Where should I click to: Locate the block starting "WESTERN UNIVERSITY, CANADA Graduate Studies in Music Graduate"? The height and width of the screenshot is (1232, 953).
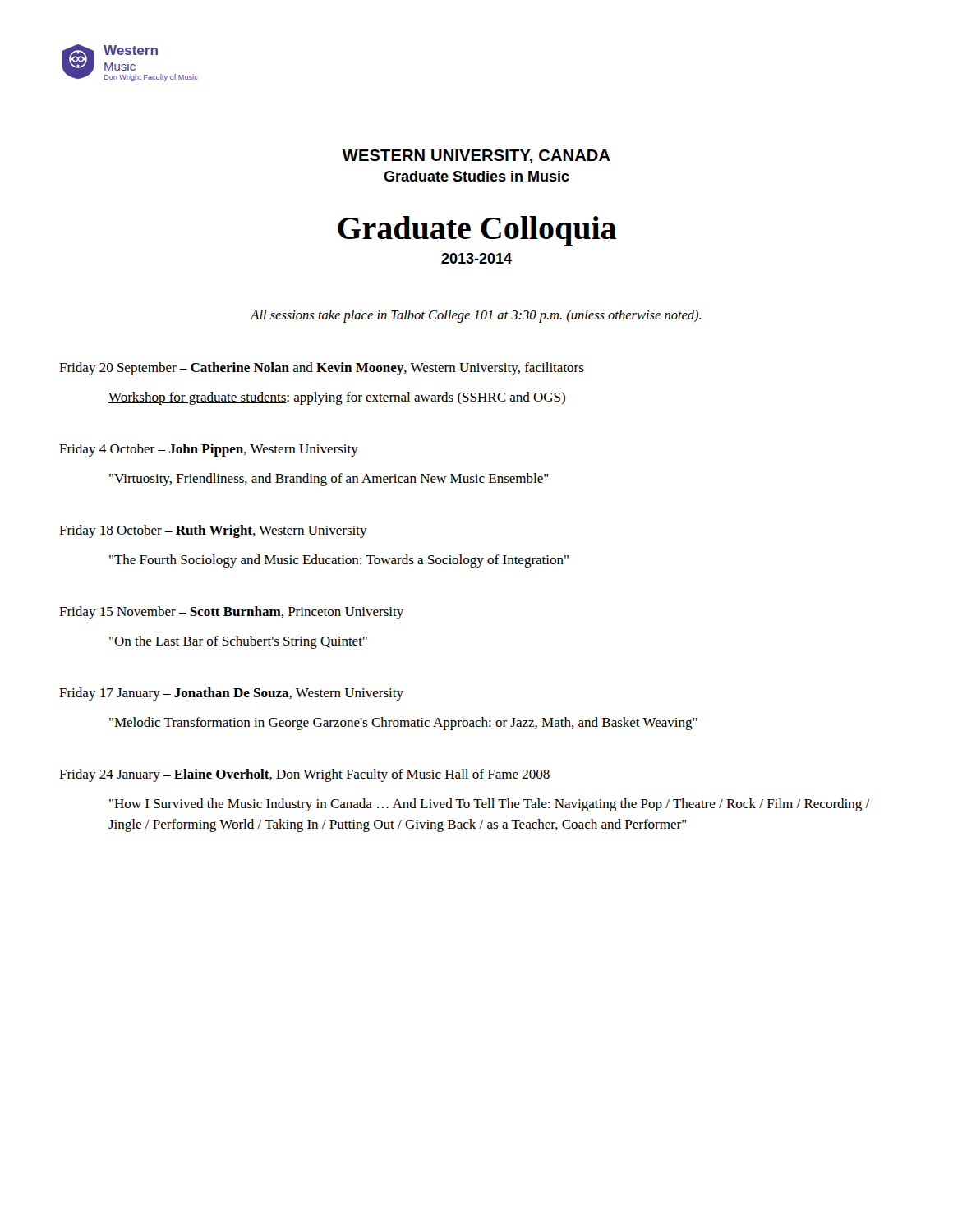(476, 156)
